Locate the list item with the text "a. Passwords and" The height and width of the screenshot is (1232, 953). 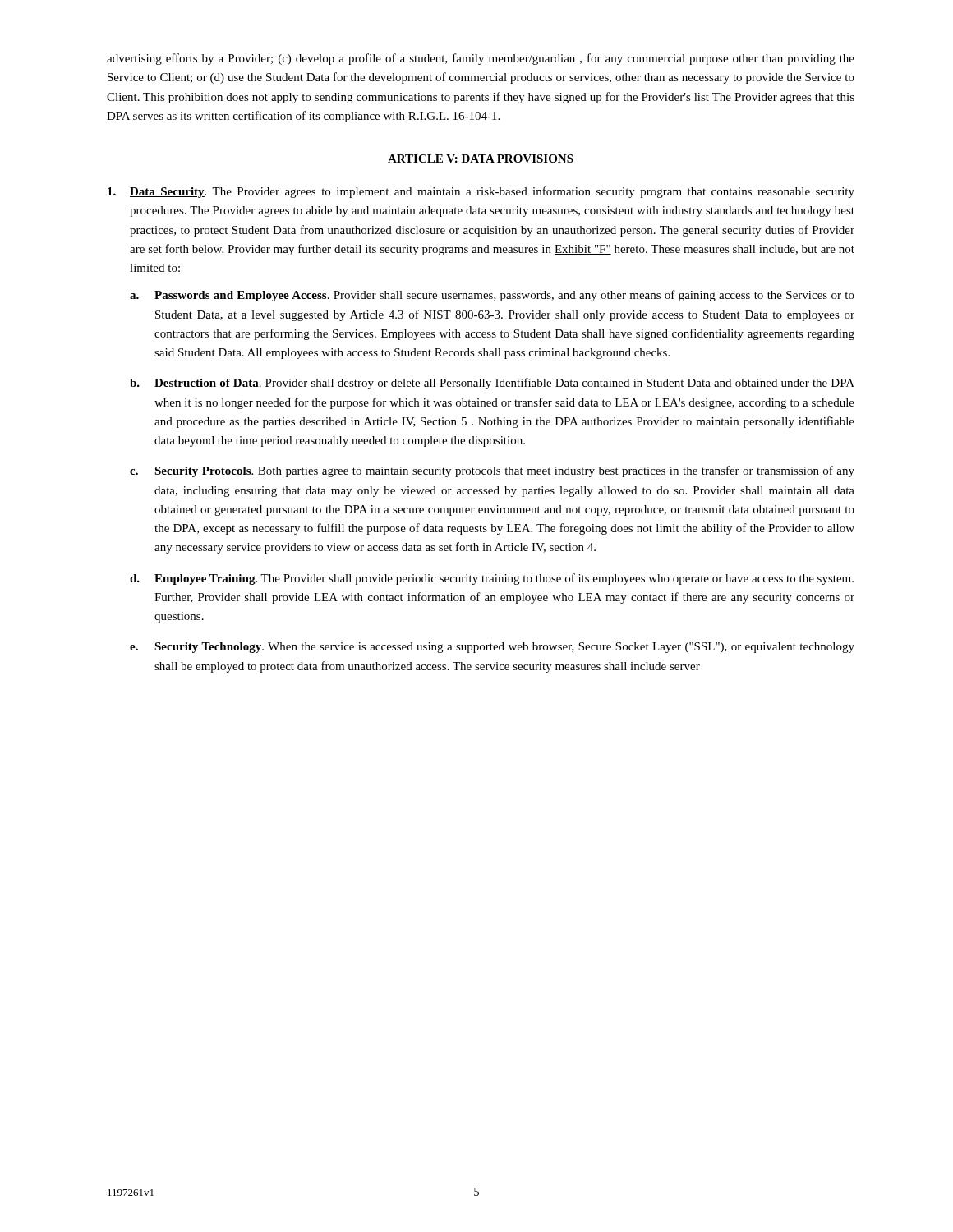pos(492,324)
